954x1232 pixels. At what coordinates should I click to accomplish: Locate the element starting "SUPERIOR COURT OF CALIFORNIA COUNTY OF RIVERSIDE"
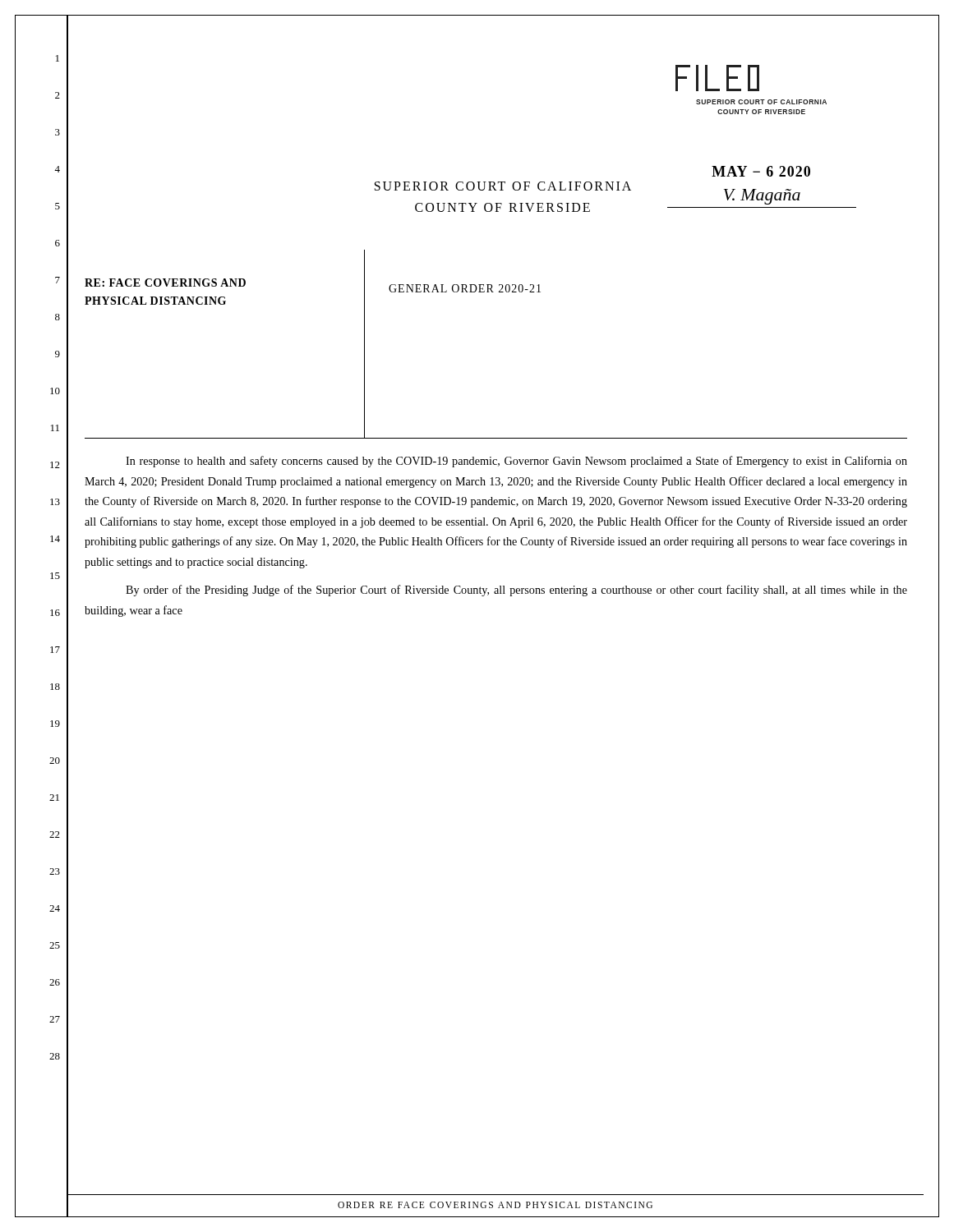pyautogui.click(x=503, y=197)
